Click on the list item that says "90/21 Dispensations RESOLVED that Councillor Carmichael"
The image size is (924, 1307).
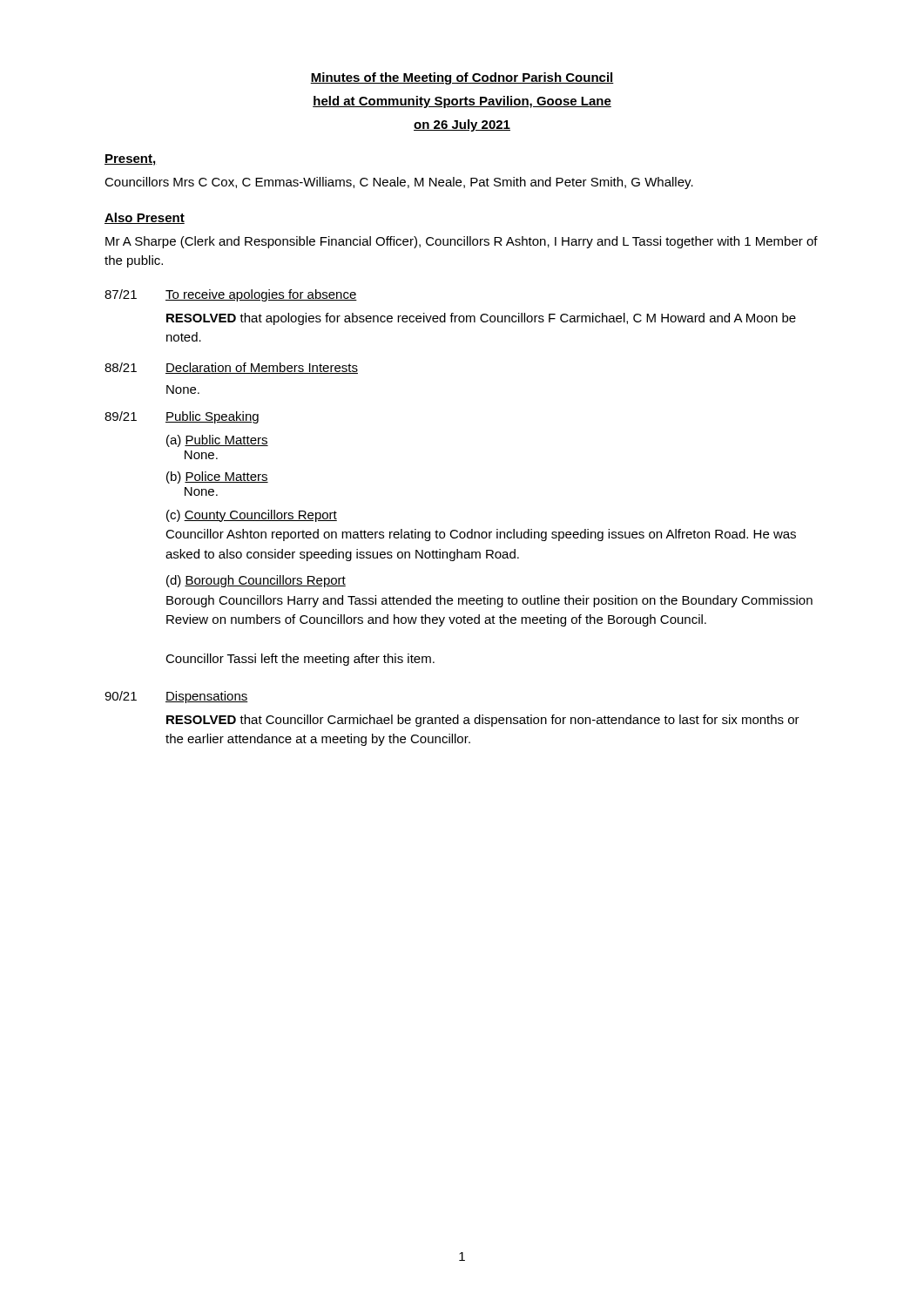(x=462, y=718)
